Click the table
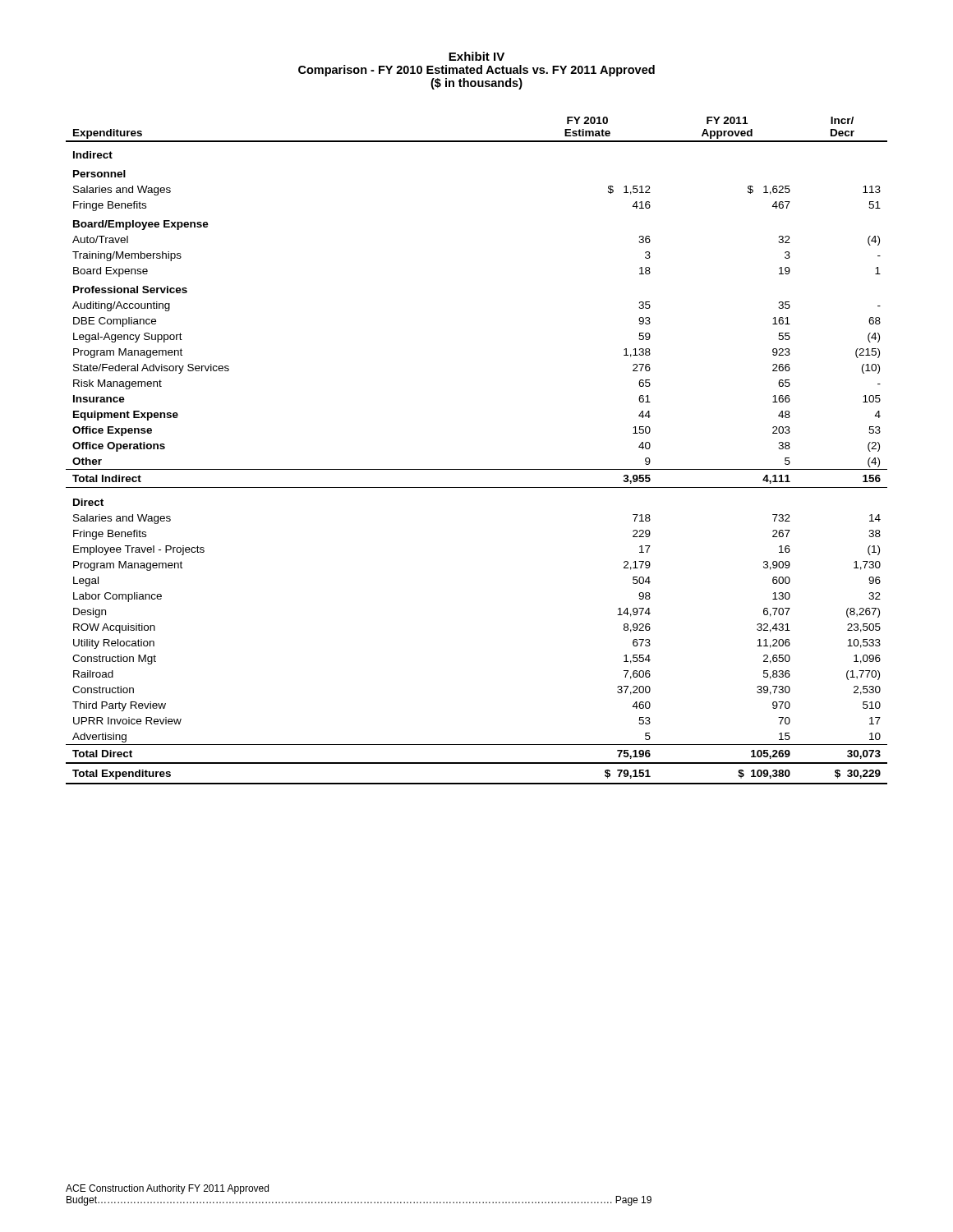The height and width of the screenshot is (1232, 953). pos(476,448)
